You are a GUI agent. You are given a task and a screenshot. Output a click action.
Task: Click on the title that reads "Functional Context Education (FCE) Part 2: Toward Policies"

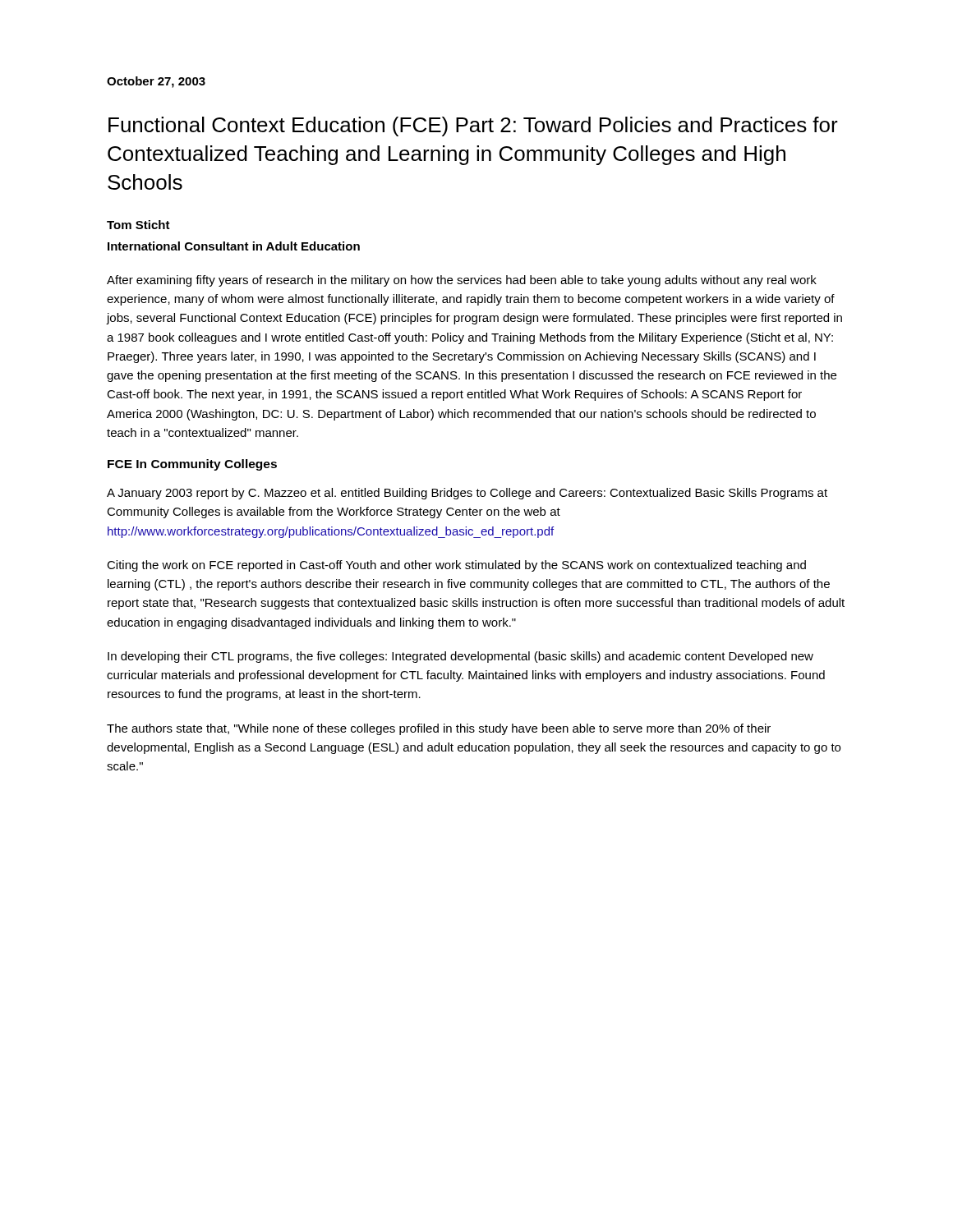coord(472,154)
